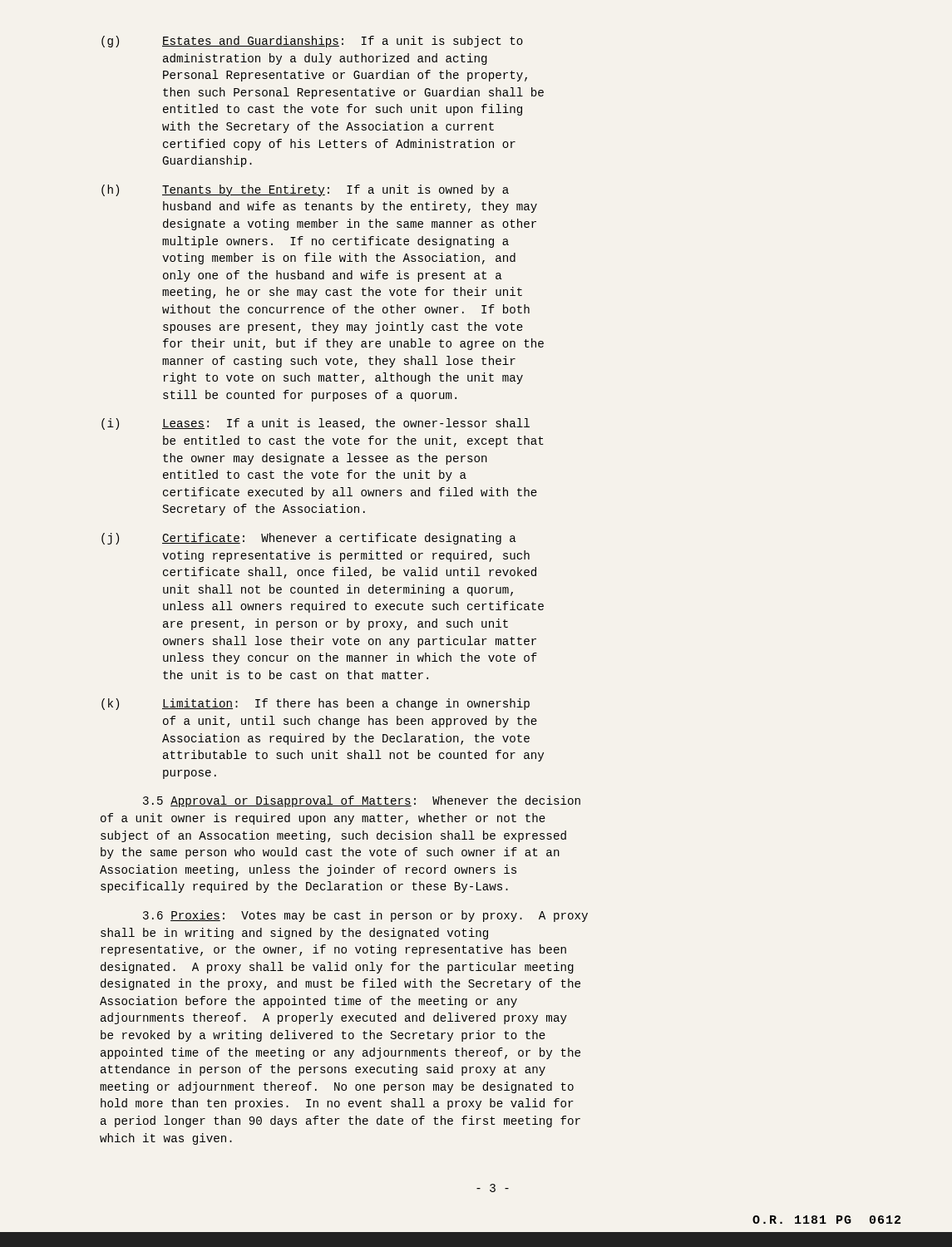The height and width of the screenshot is (1247, 952).
Task: Click on the list item that says "(j) Certificate: Whenever a"
Action: pos(493,607)
